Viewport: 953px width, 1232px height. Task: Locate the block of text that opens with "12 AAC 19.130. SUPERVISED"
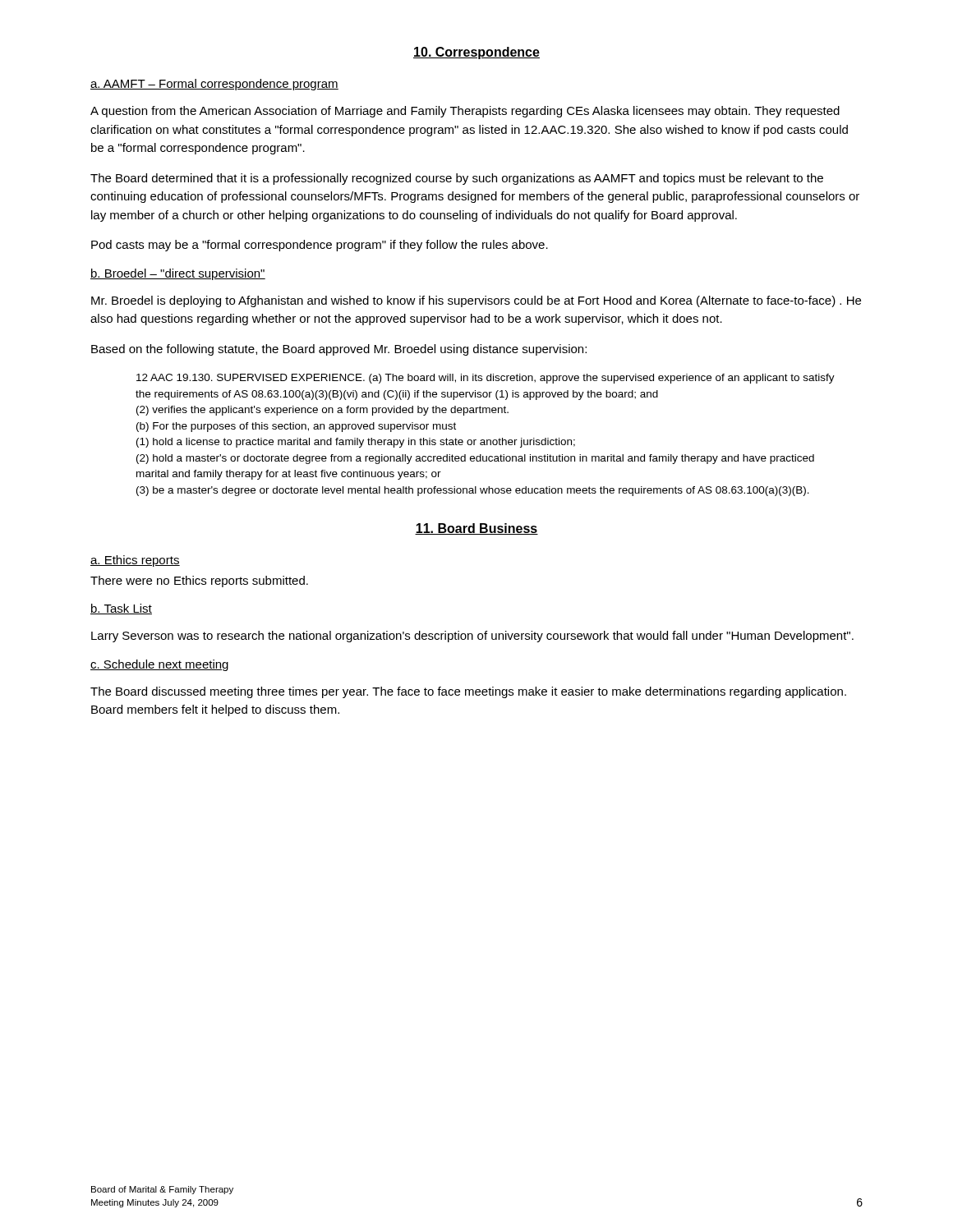pyautogui.click(x=485, y=434)
